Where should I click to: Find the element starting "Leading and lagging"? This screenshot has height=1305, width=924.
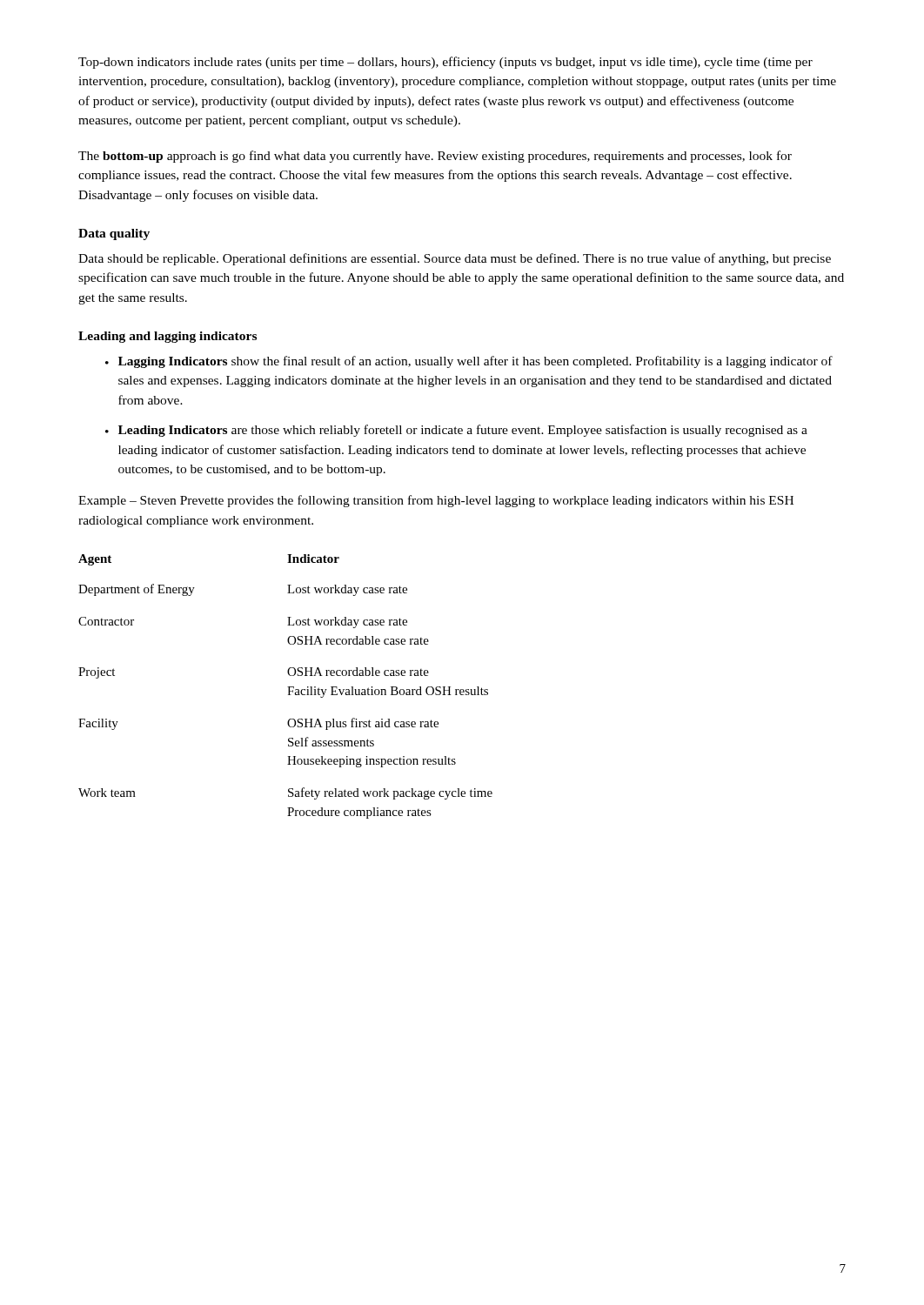(x=168, y=336)
